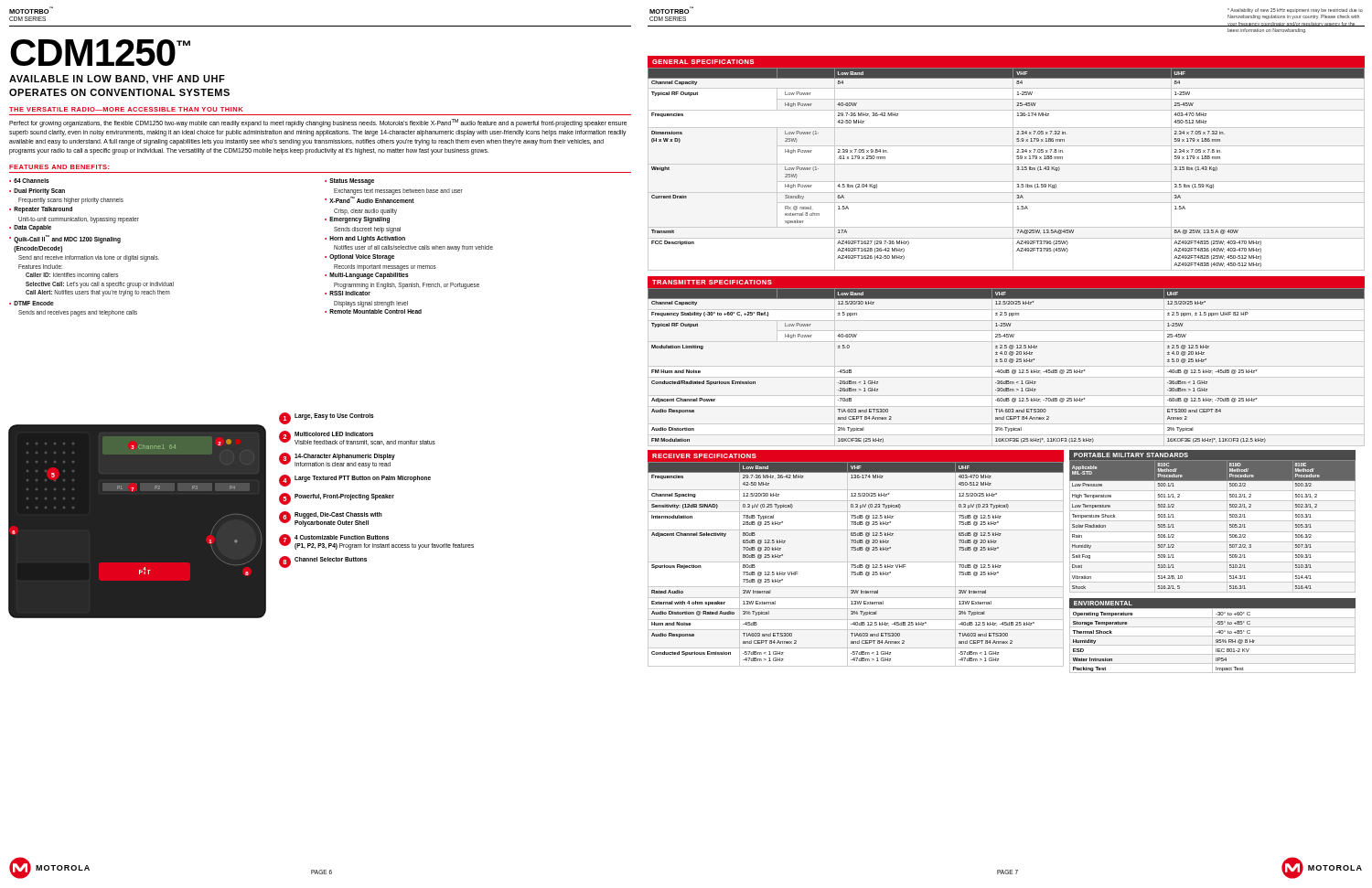The width and height of the screenshot is (1372, 888).
Task: Select the list item containing "•Remote Mountable Control"
Action: click(x=373, y=312)
